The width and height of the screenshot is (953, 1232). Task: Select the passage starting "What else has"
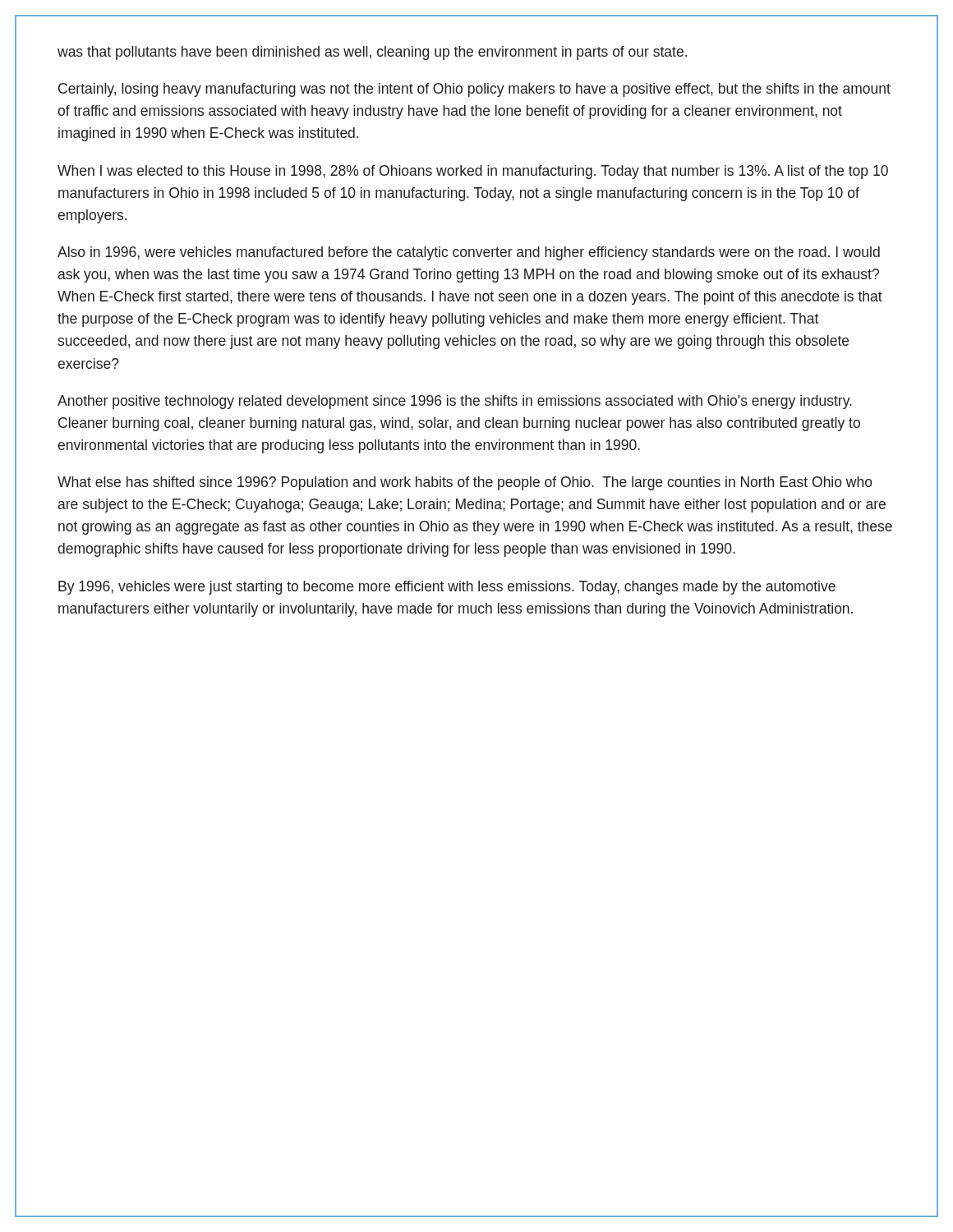pyautogui.click(x=475, y=516)
